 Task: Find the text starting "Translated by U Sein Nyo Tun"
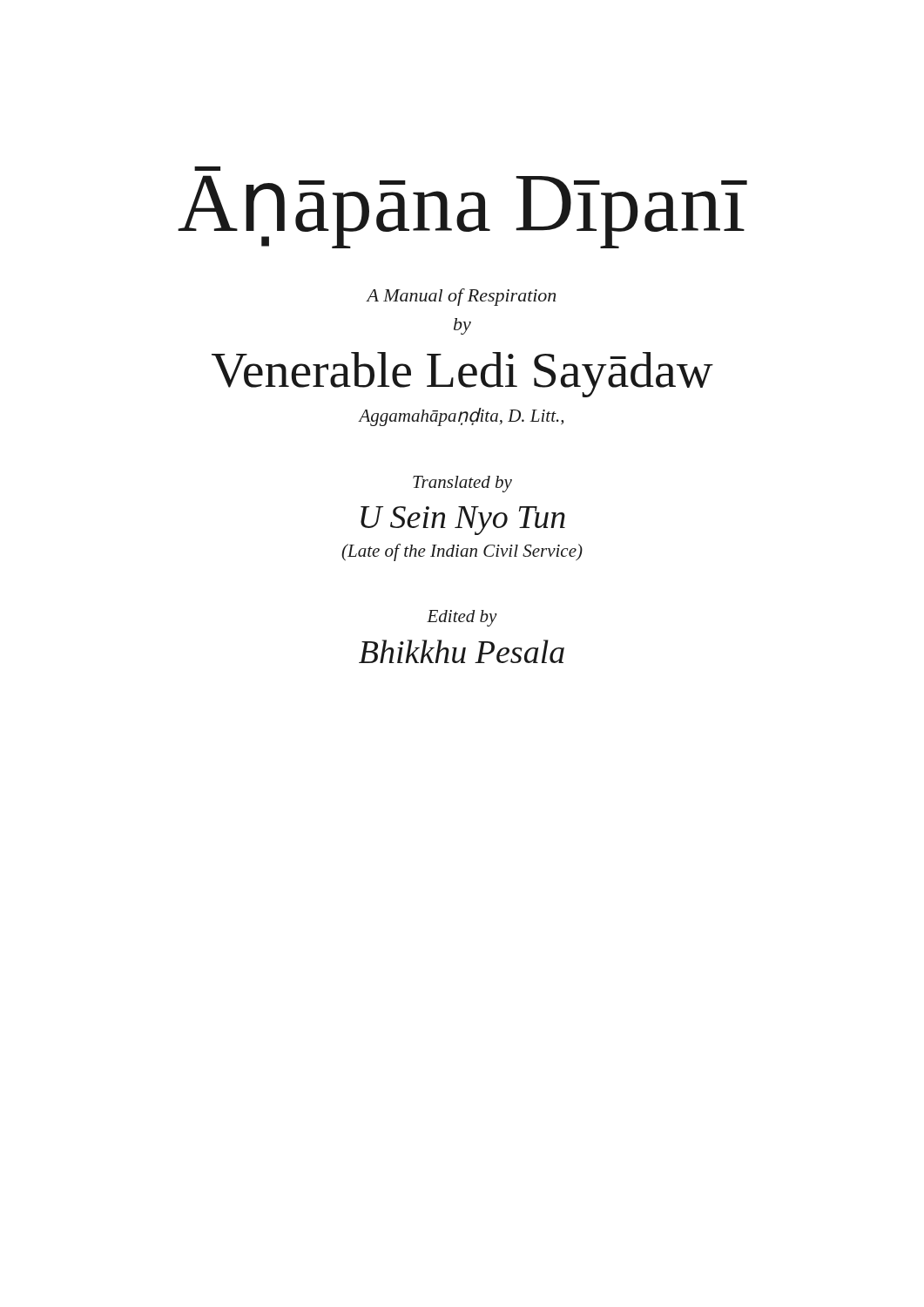pos(462,517)
